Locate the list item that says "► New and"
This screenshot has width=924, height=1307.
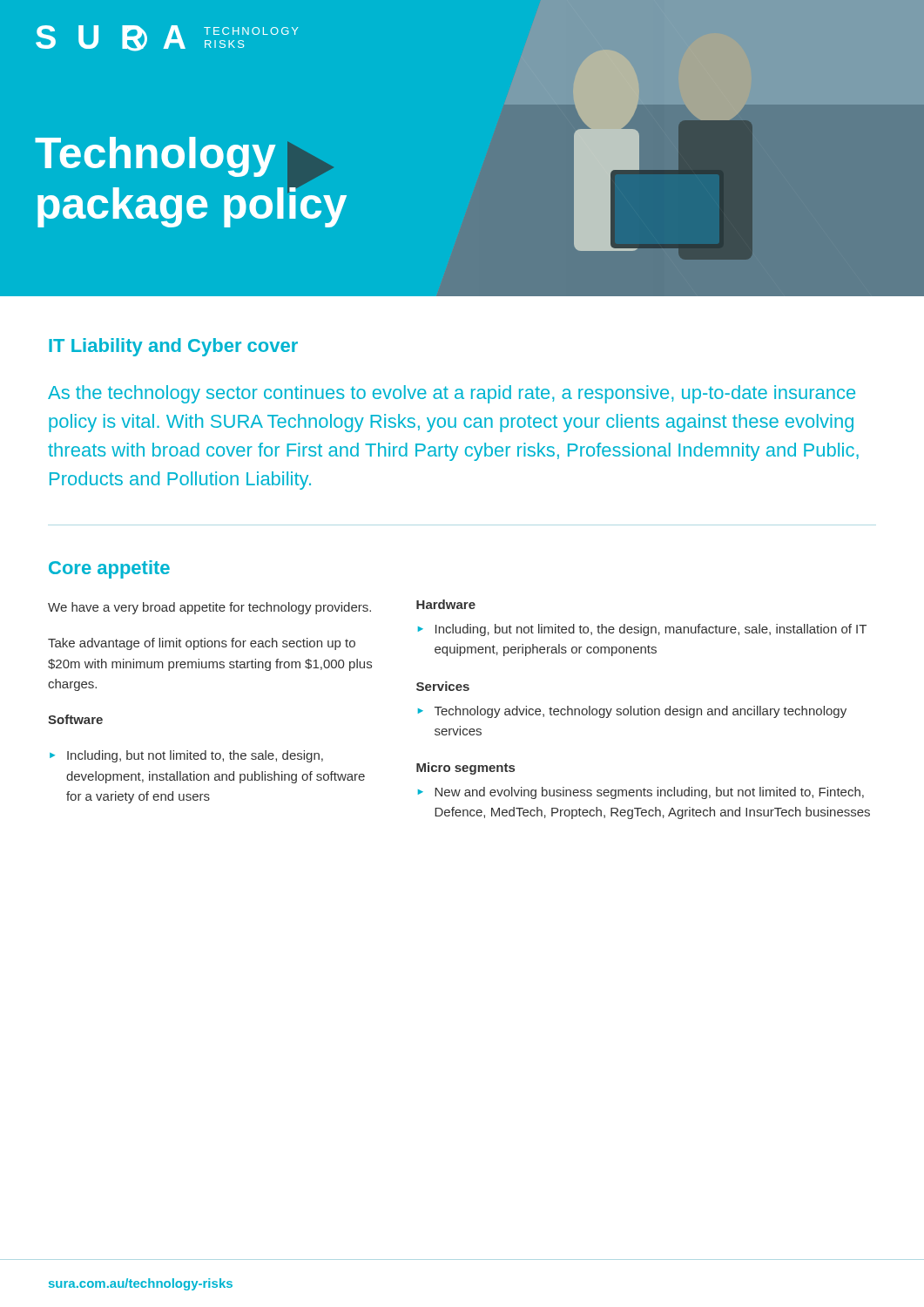(646, 802)
